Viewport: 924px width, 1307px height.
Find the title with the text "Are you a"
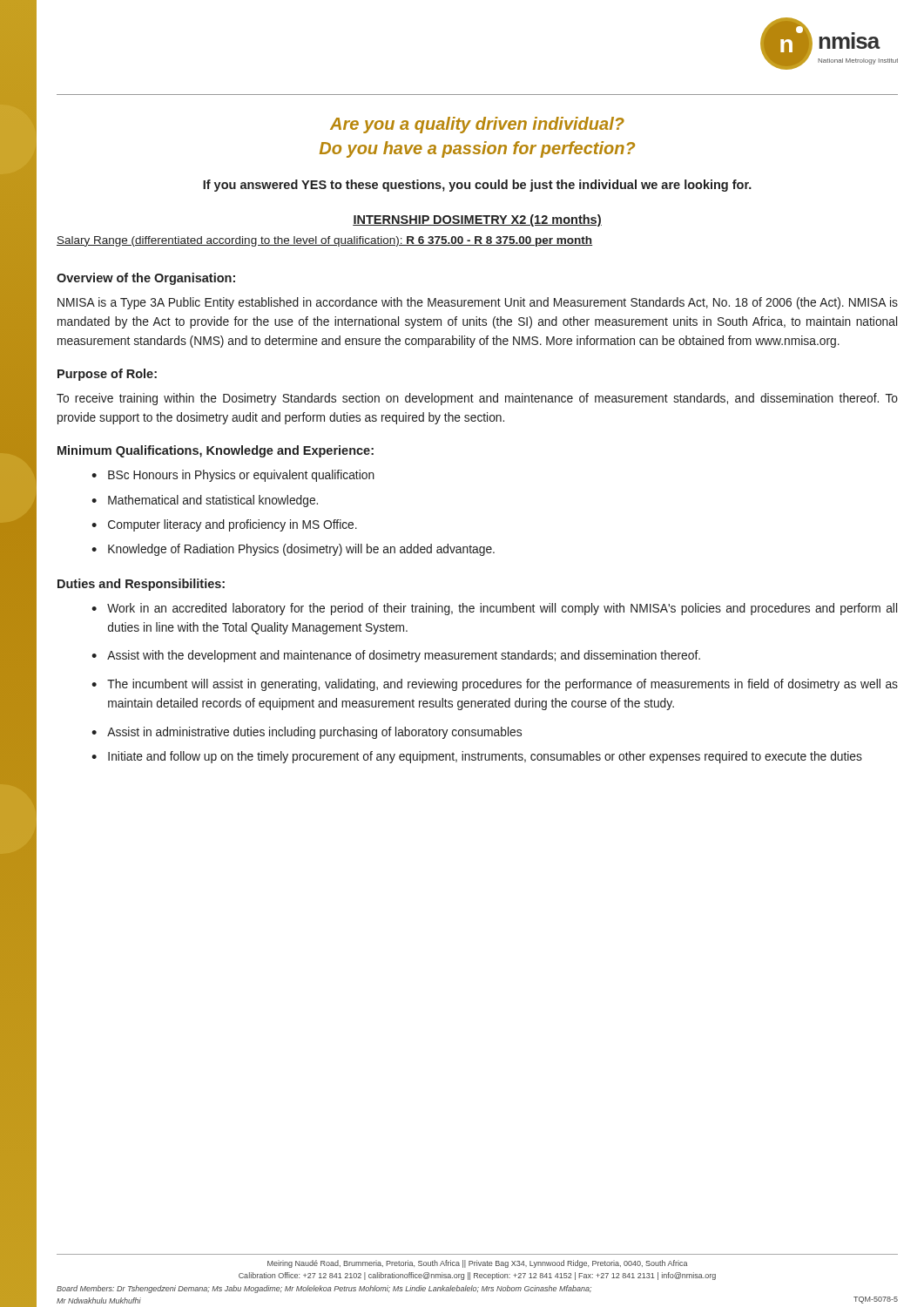tap(477, 136)
